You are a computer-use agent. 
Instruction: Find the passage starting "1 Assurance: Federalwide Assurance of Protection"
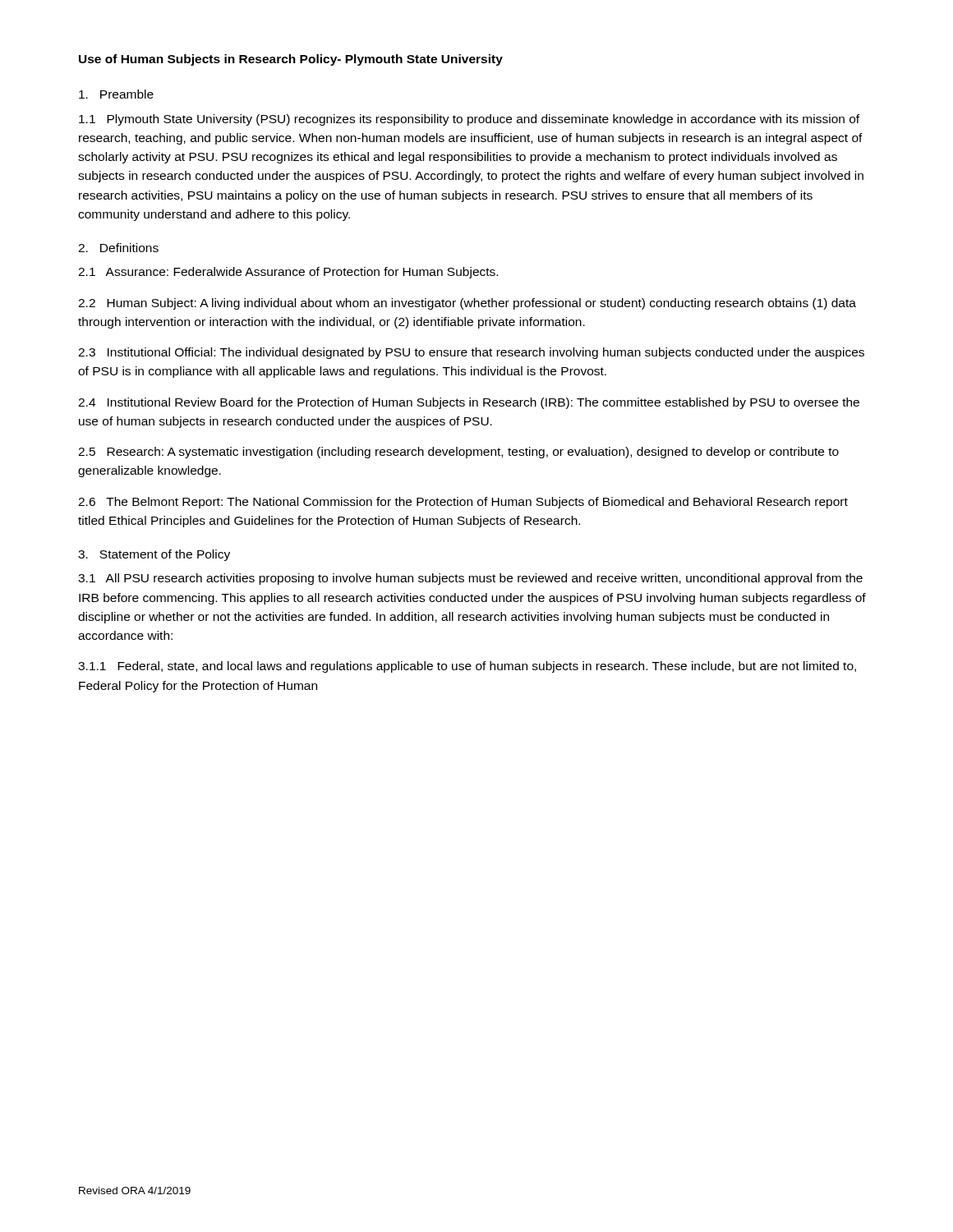289,272
